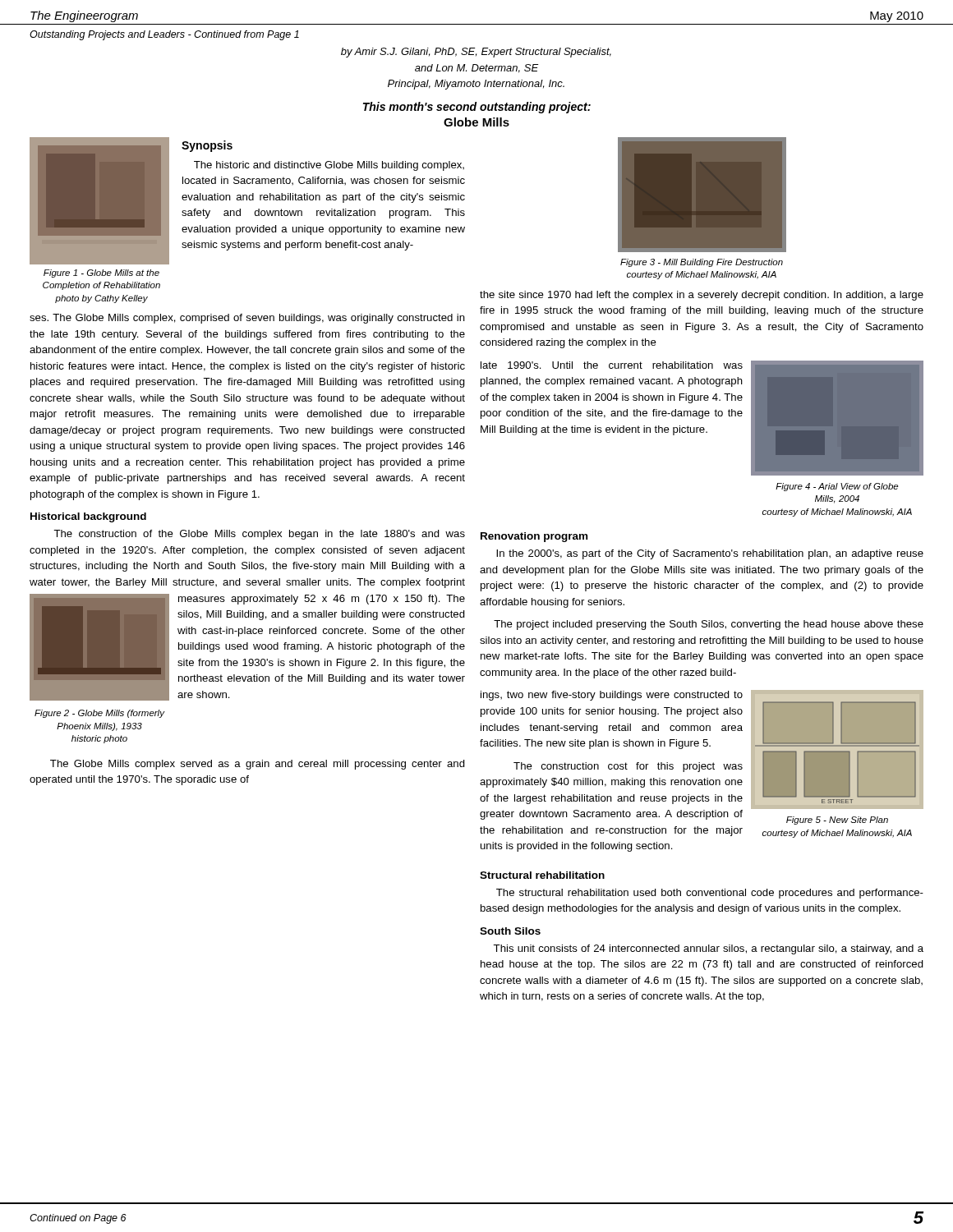This screenshot has height=1232, width=953.
Task: Find the block on this page that starts "the site since 1970 had left"
Action: [702, 318]
